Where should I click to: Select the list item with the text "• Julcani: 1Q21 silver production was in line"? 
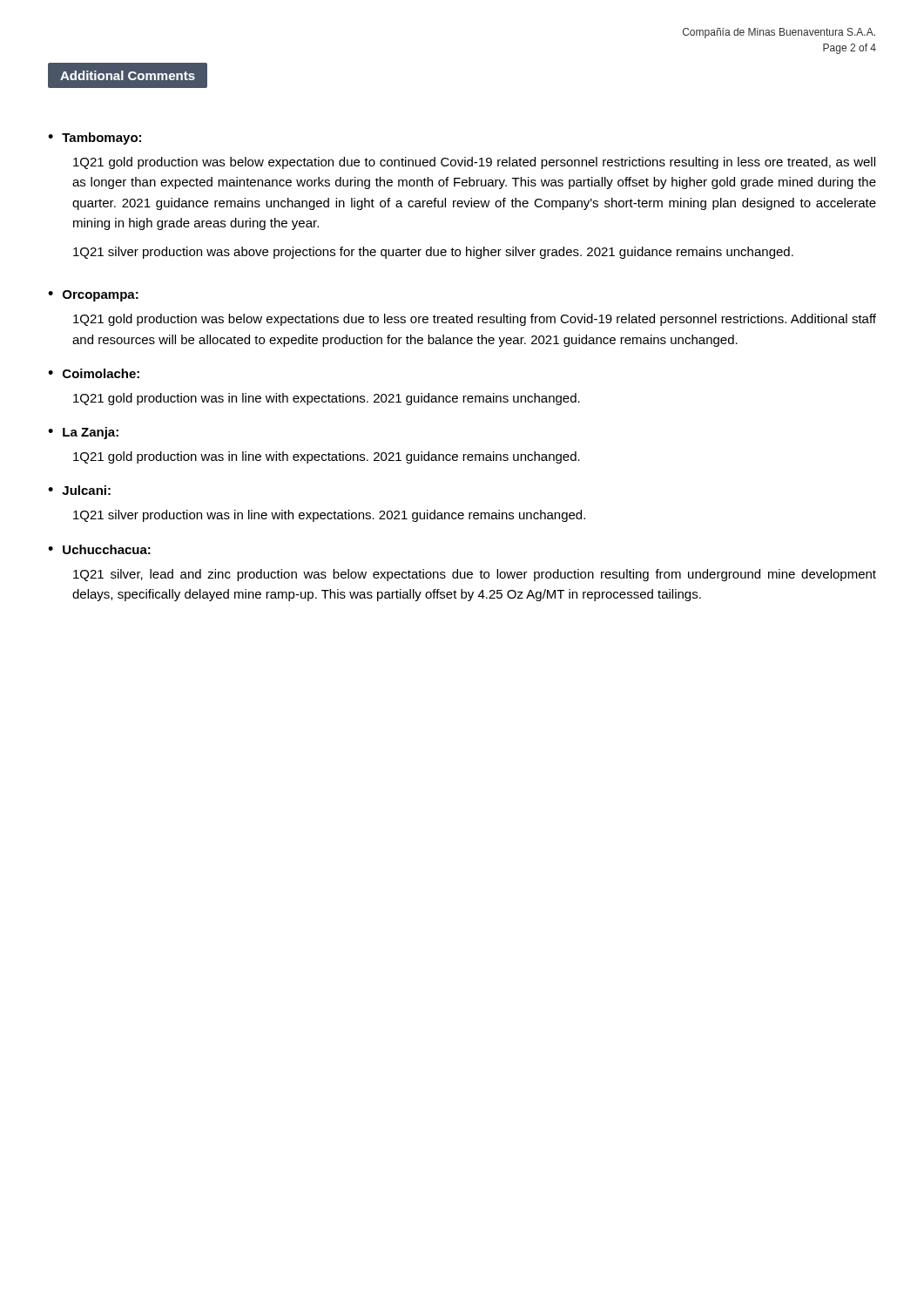(462, 504)
